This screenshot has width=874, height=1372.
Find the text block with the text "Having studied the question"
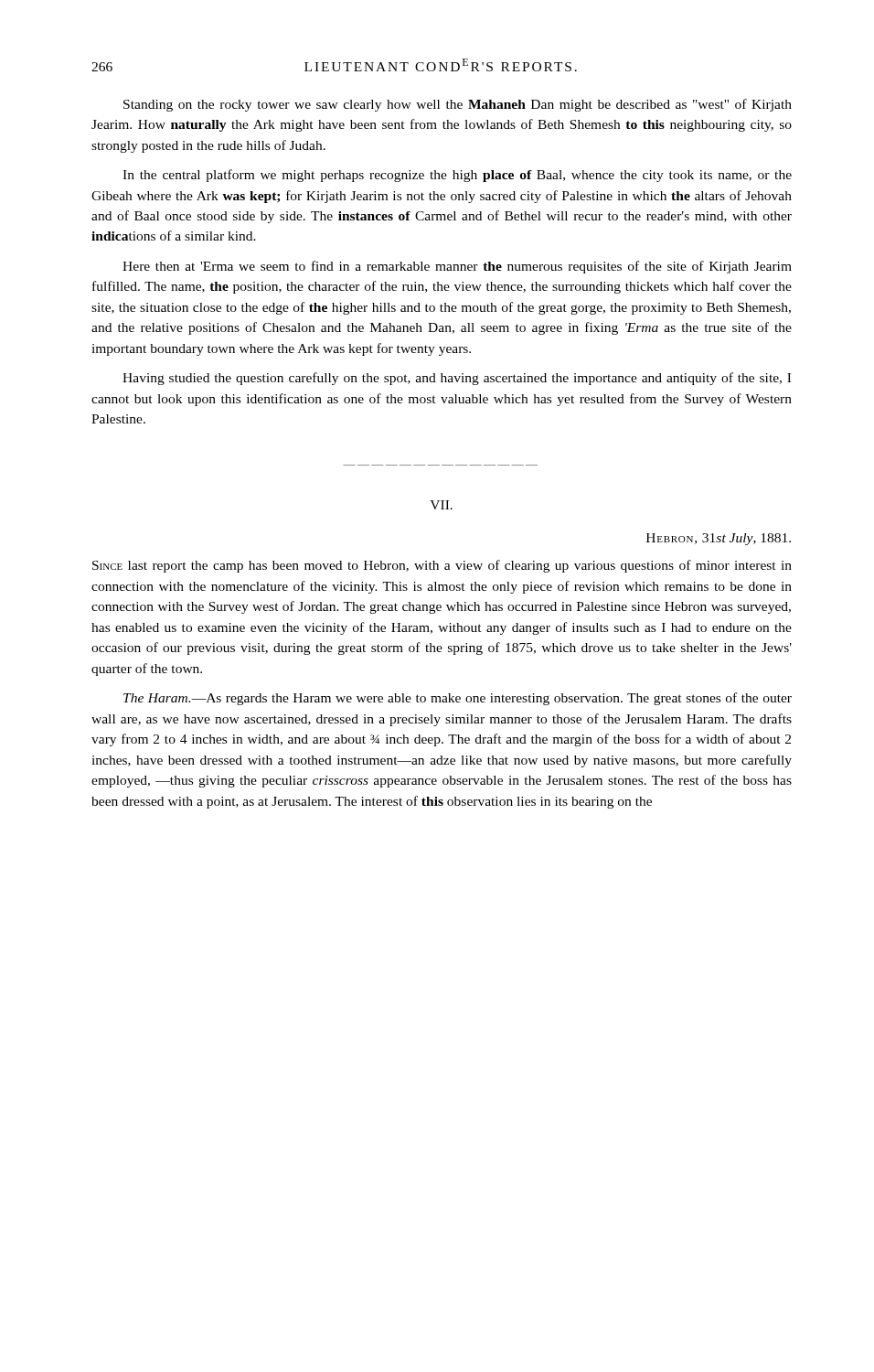(442, 398)
